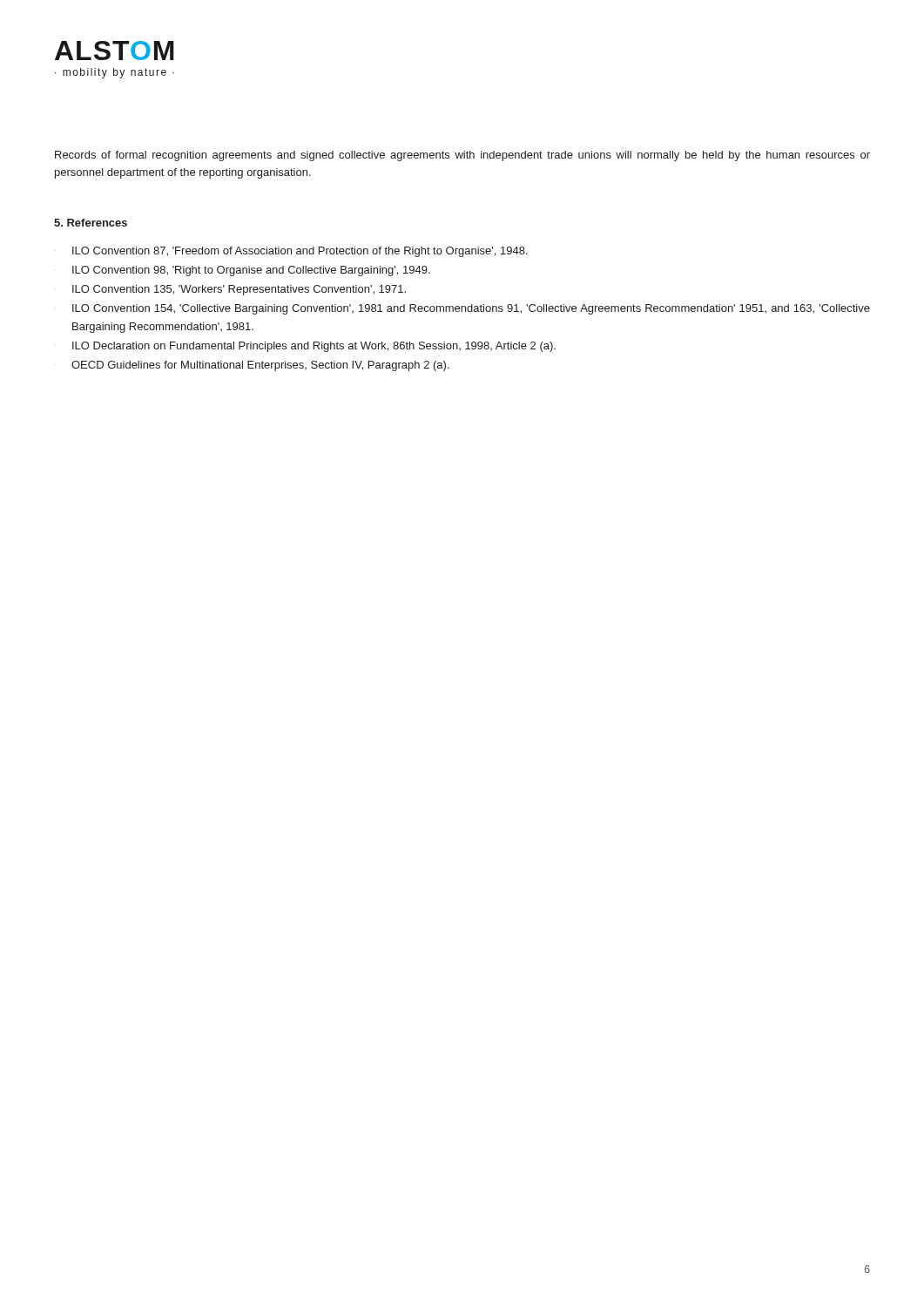This screenshot has height=1307, width=924.
Task: Find the list item containing "· ILO Convention 98, 'Right"
Action: pos(242,271)
